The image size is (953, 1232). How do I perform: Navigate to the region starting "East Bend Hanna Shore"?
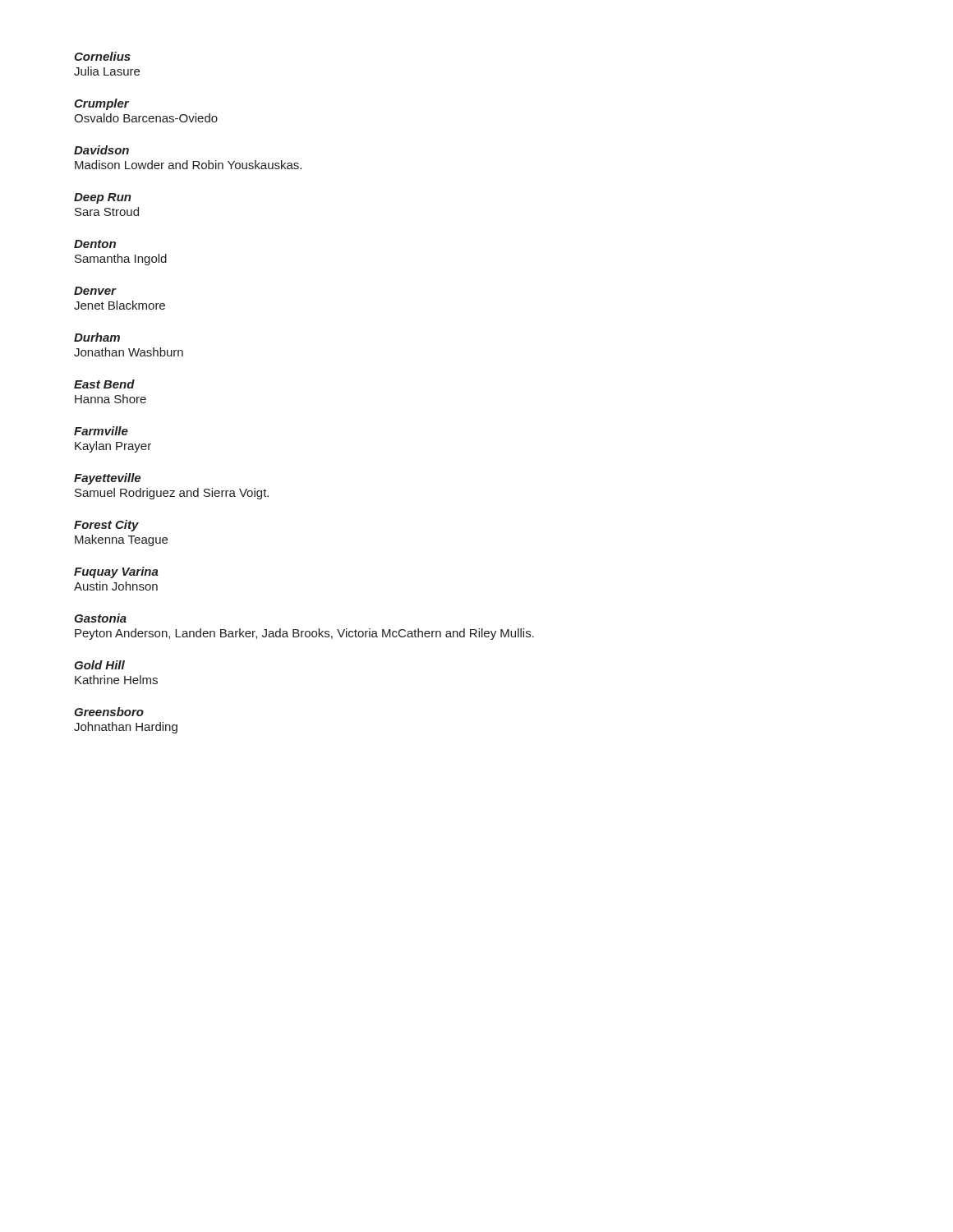104,384
